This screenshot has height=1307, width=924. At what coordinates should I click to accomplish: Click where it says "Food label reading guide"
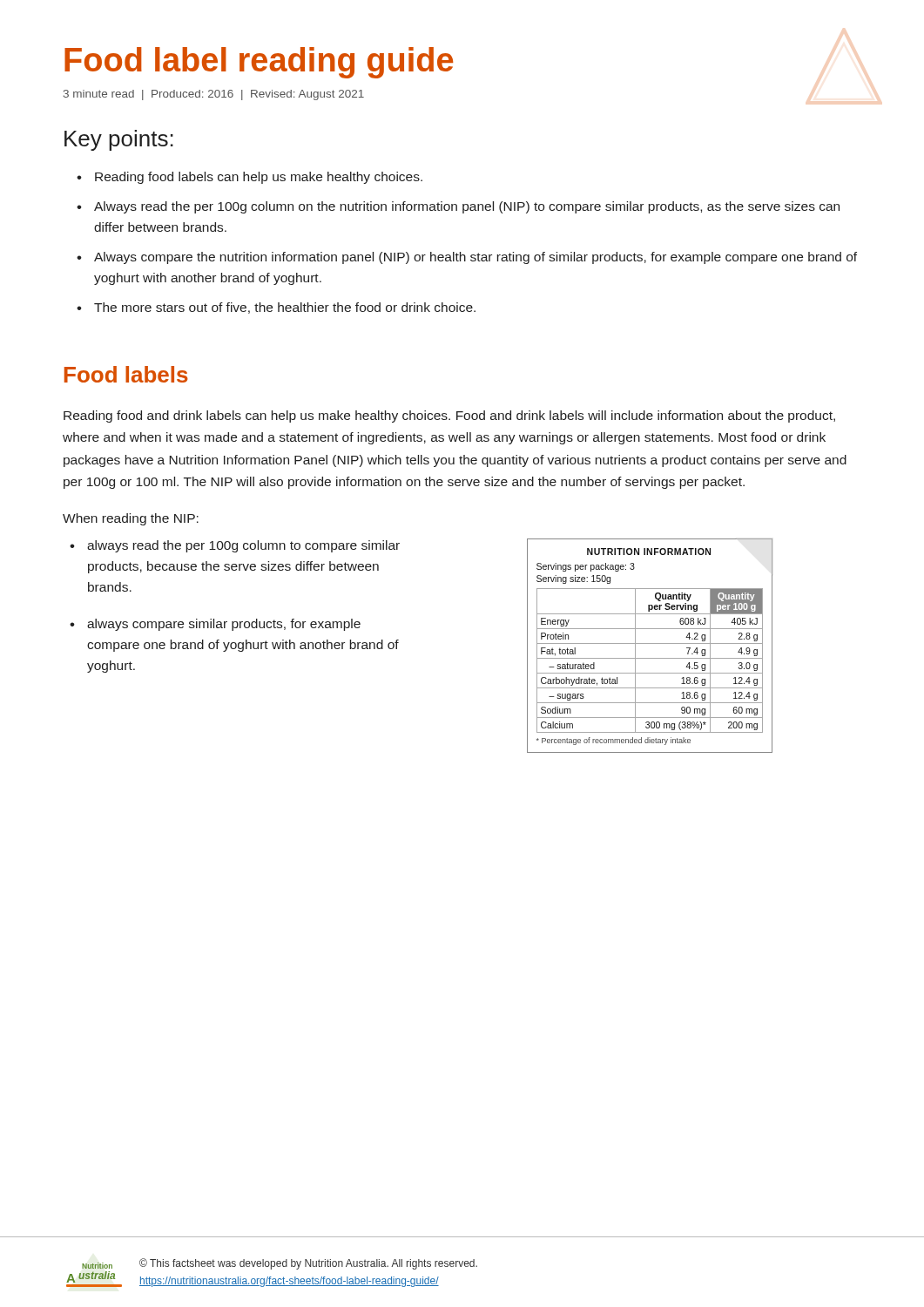pyautogui.click(x=259, y=61)
